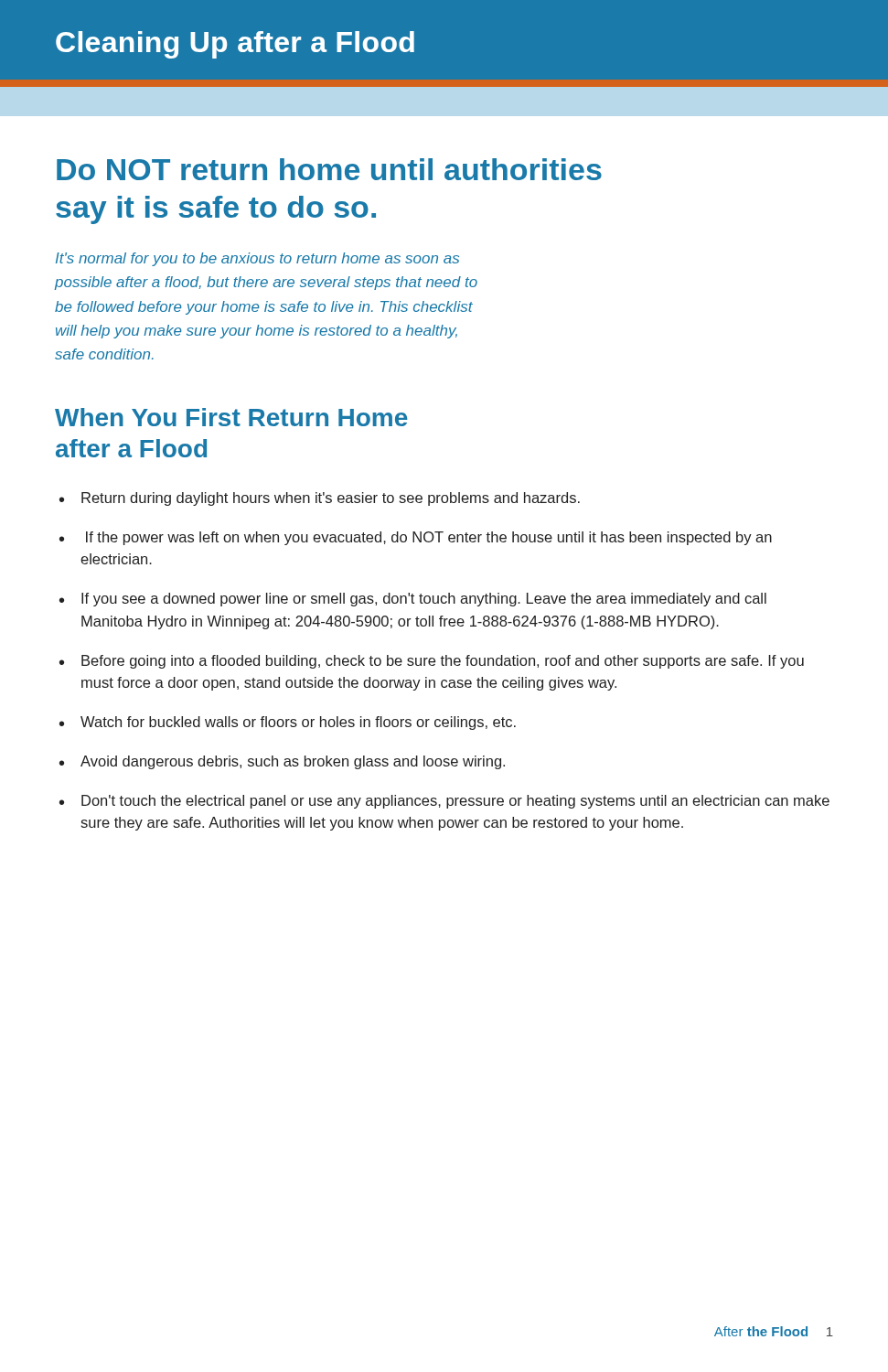Point to the text starting "Return during daylight hours when it's easier"
888x1372 pixels.
pos(331,497)
